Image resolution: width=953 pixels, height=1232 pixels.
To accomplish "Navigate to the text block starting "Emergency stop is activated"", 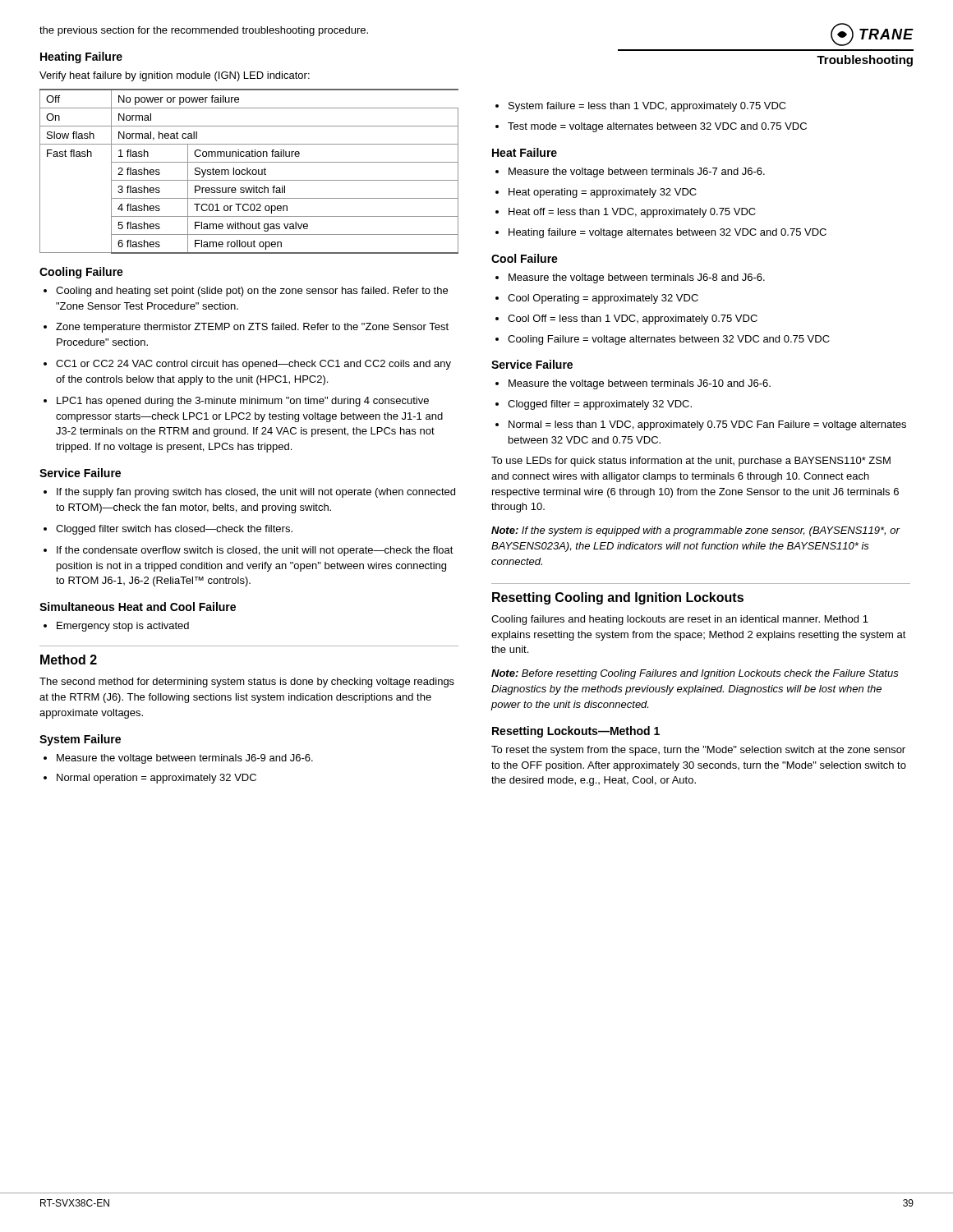I will click(x=123, y=626).
